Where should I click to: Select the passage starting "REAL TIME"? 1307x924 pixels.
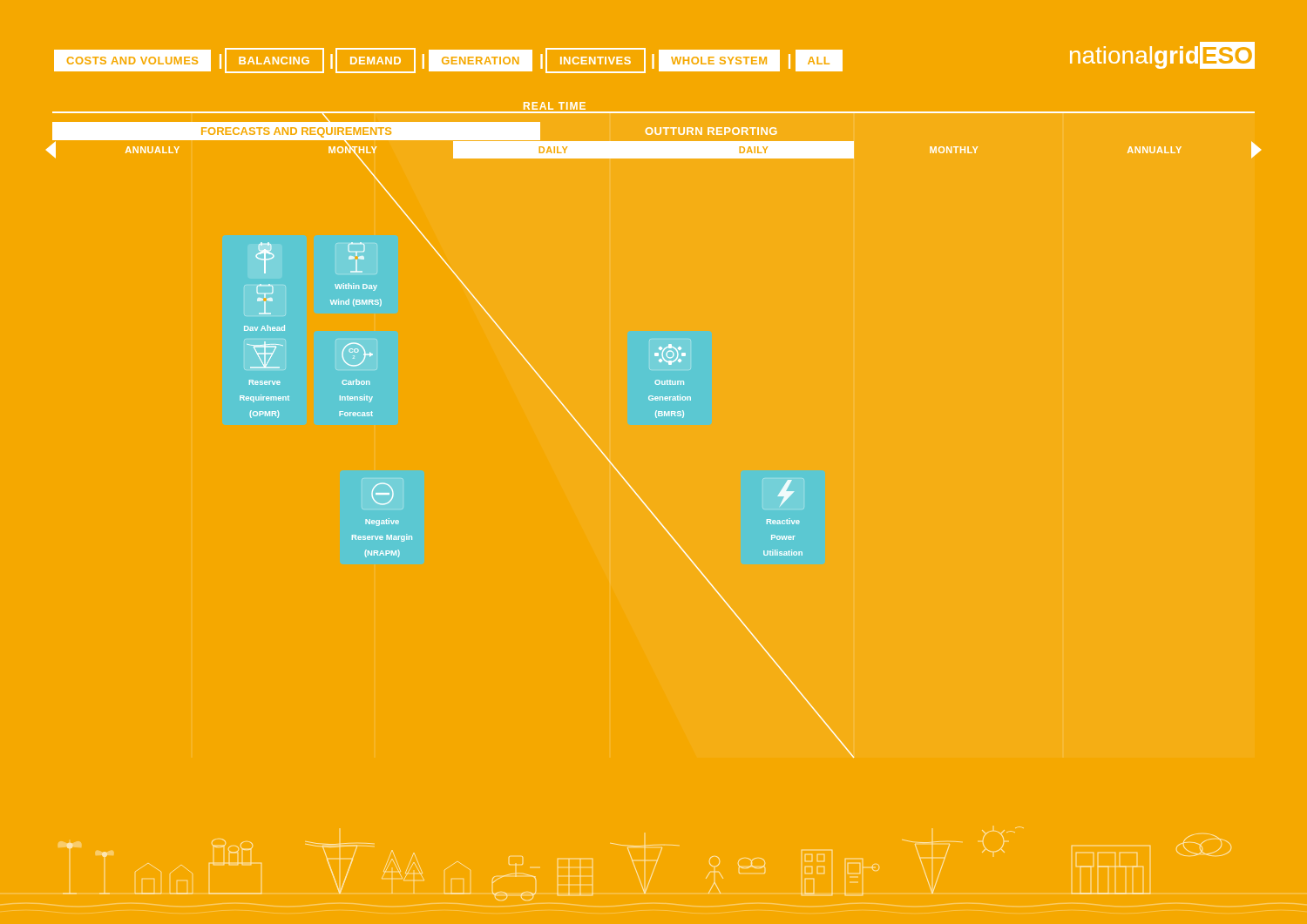click(555, 106)
